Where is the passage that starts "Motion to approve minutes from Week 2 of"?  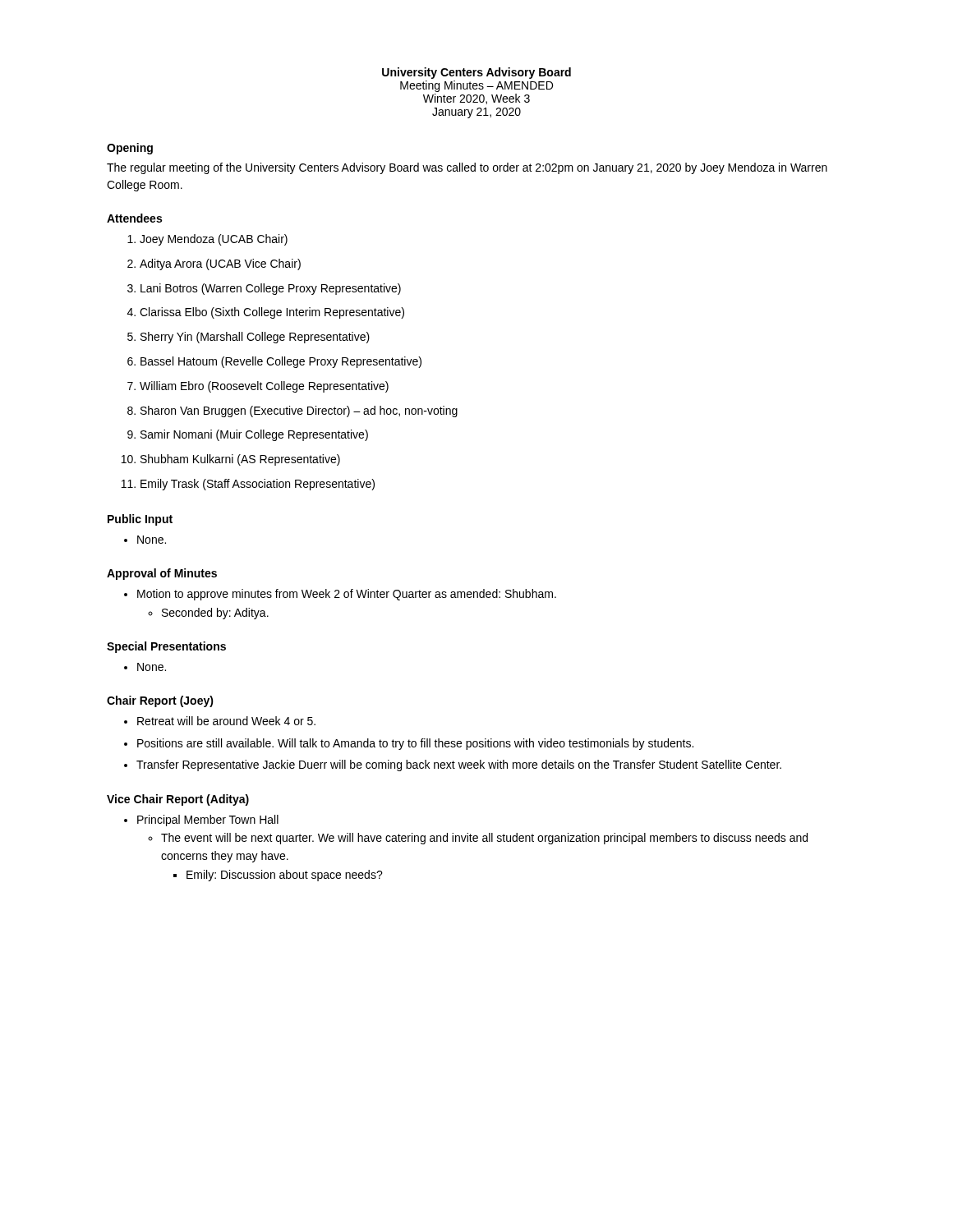[476, 603]
